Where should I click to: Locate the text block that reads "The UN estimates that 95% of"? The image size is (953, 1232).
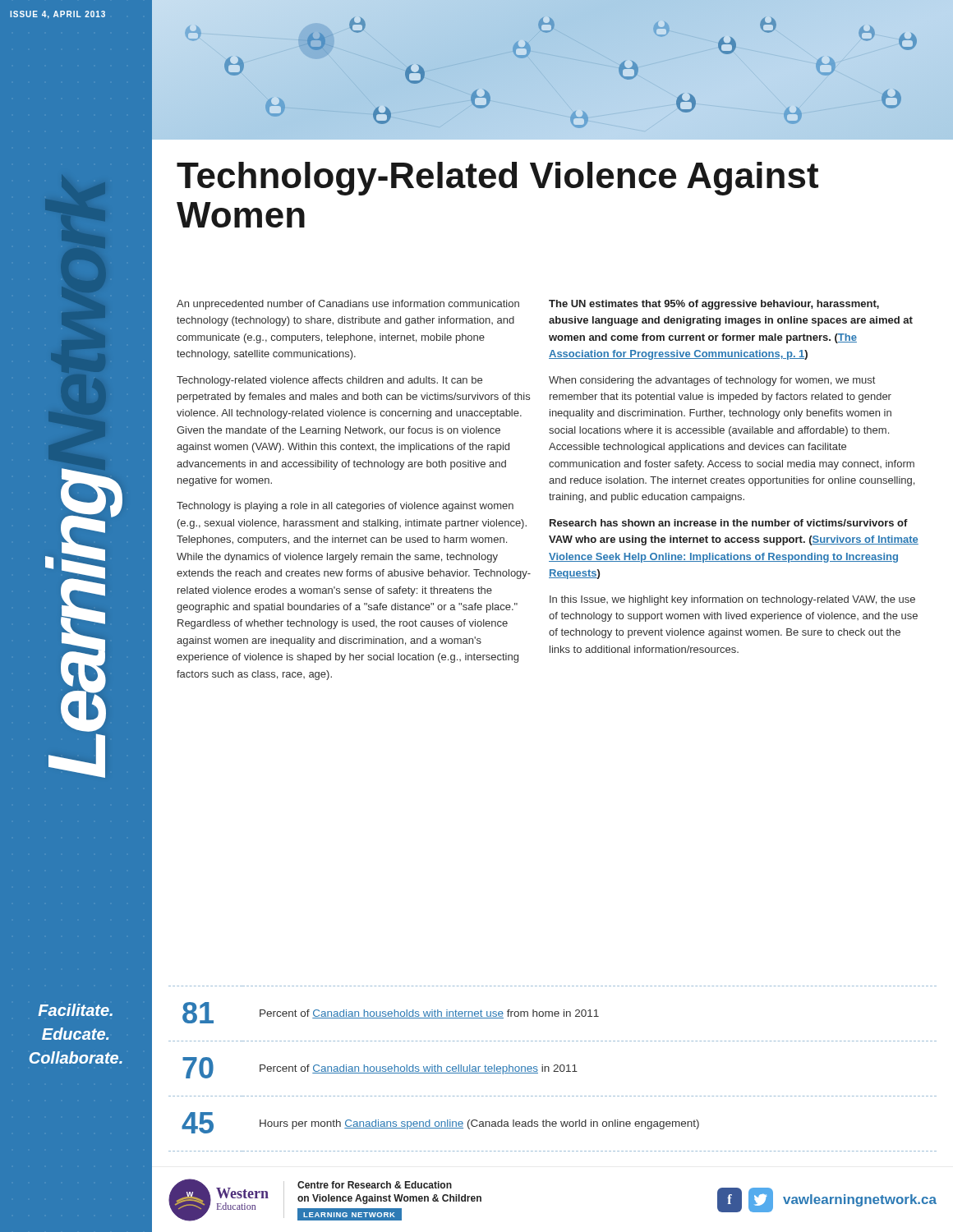(x=734, y=477)
